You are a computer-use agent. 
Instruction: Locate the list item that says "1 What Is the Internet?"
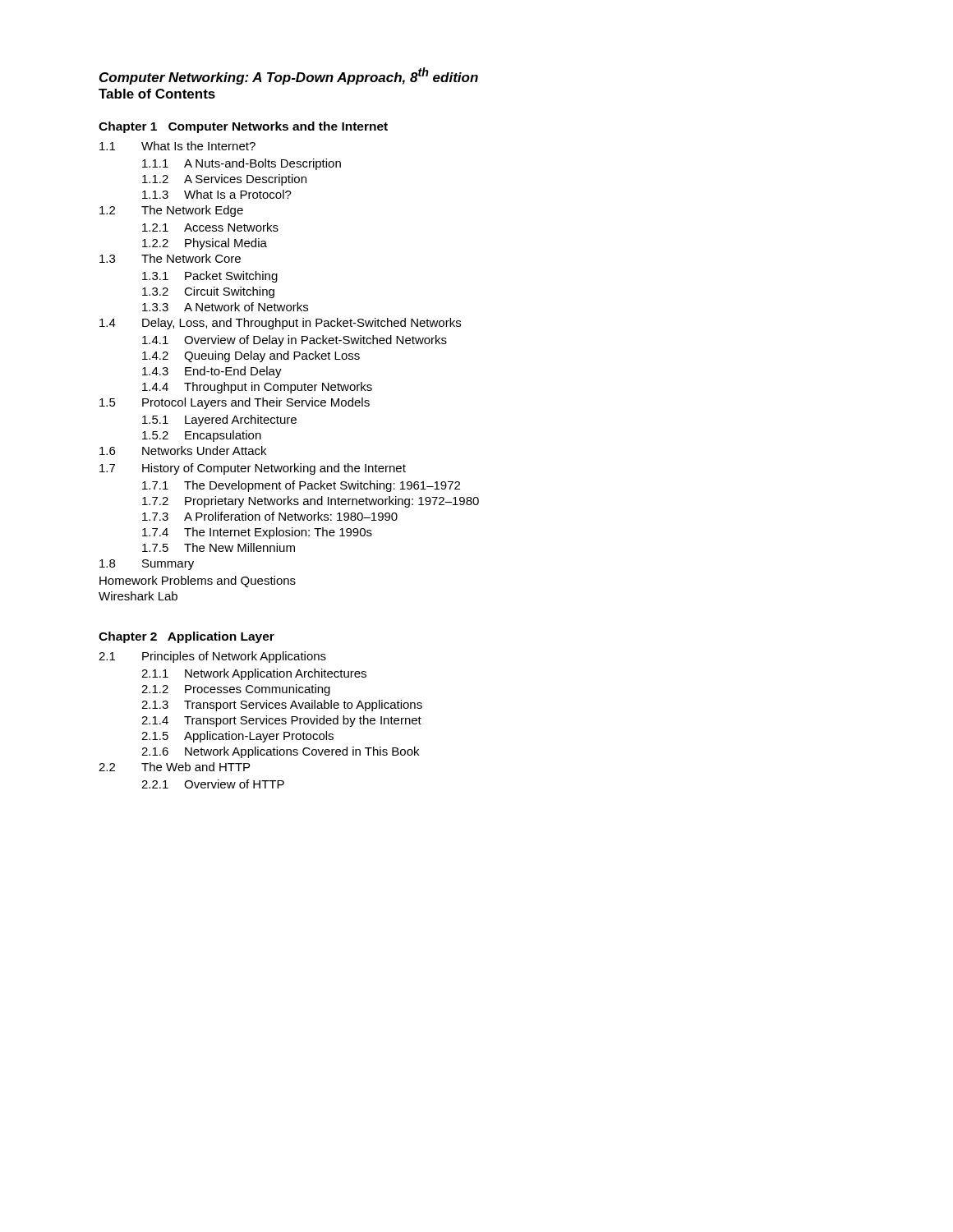(x=177, y=145)
